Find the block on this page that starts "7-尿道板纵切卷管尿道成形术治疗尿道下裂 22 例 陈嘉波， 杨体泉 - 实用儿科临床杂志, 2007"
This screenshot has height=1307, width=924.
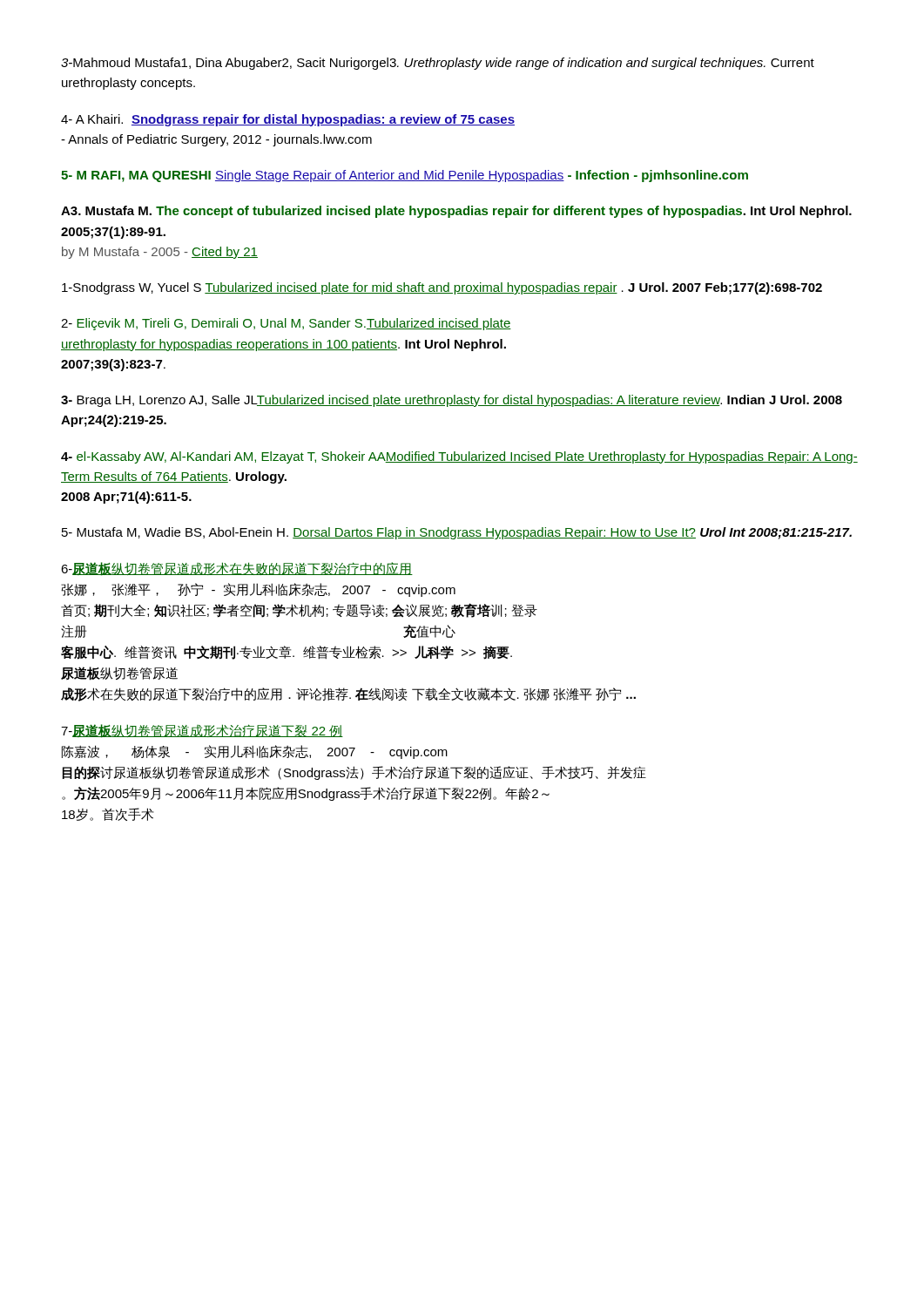pyautogui.click(x=353, y=772)
